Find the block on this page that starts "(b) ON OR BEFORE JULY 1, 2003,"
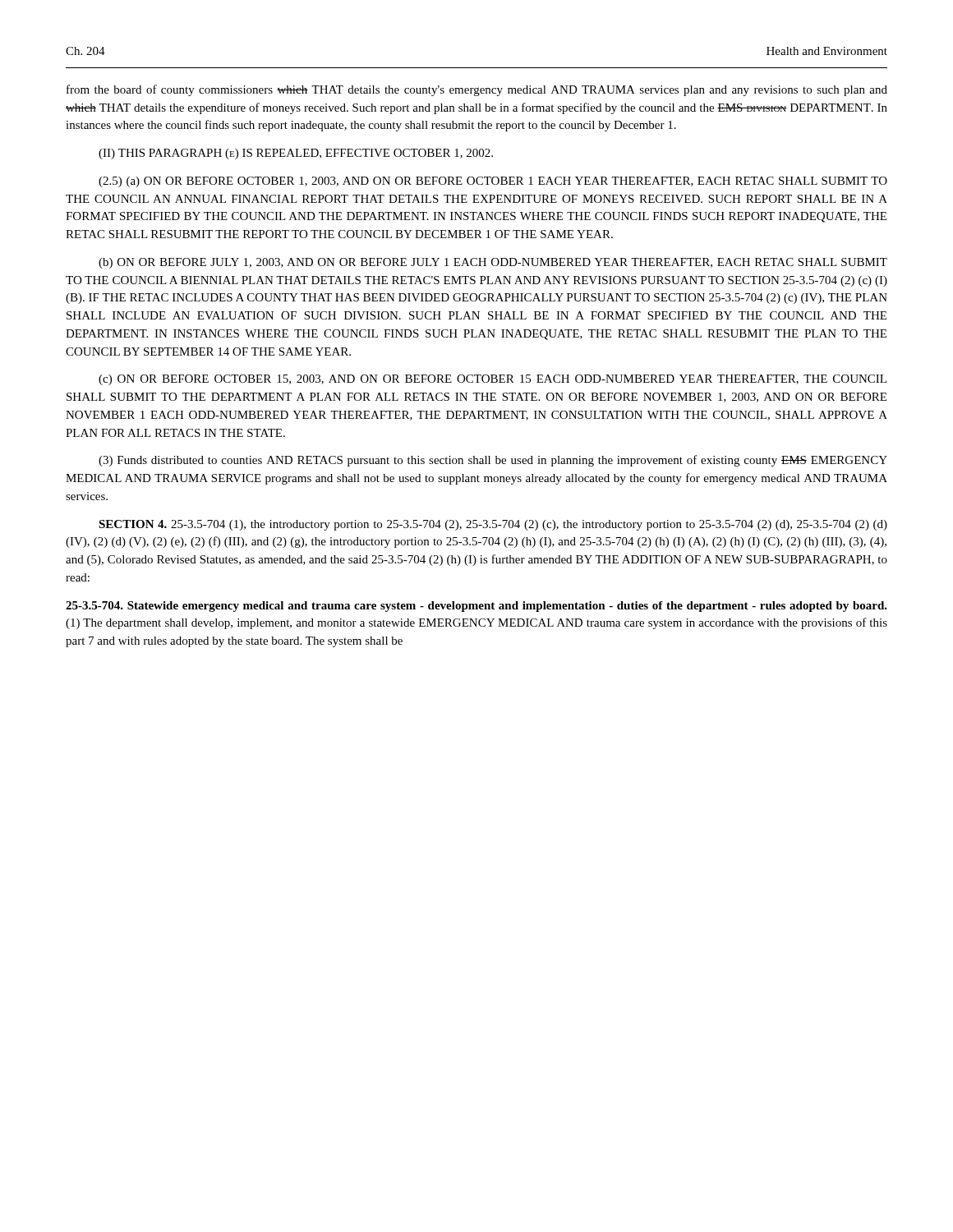Viewport: 953px width, 1232px height. pos(476,307)
